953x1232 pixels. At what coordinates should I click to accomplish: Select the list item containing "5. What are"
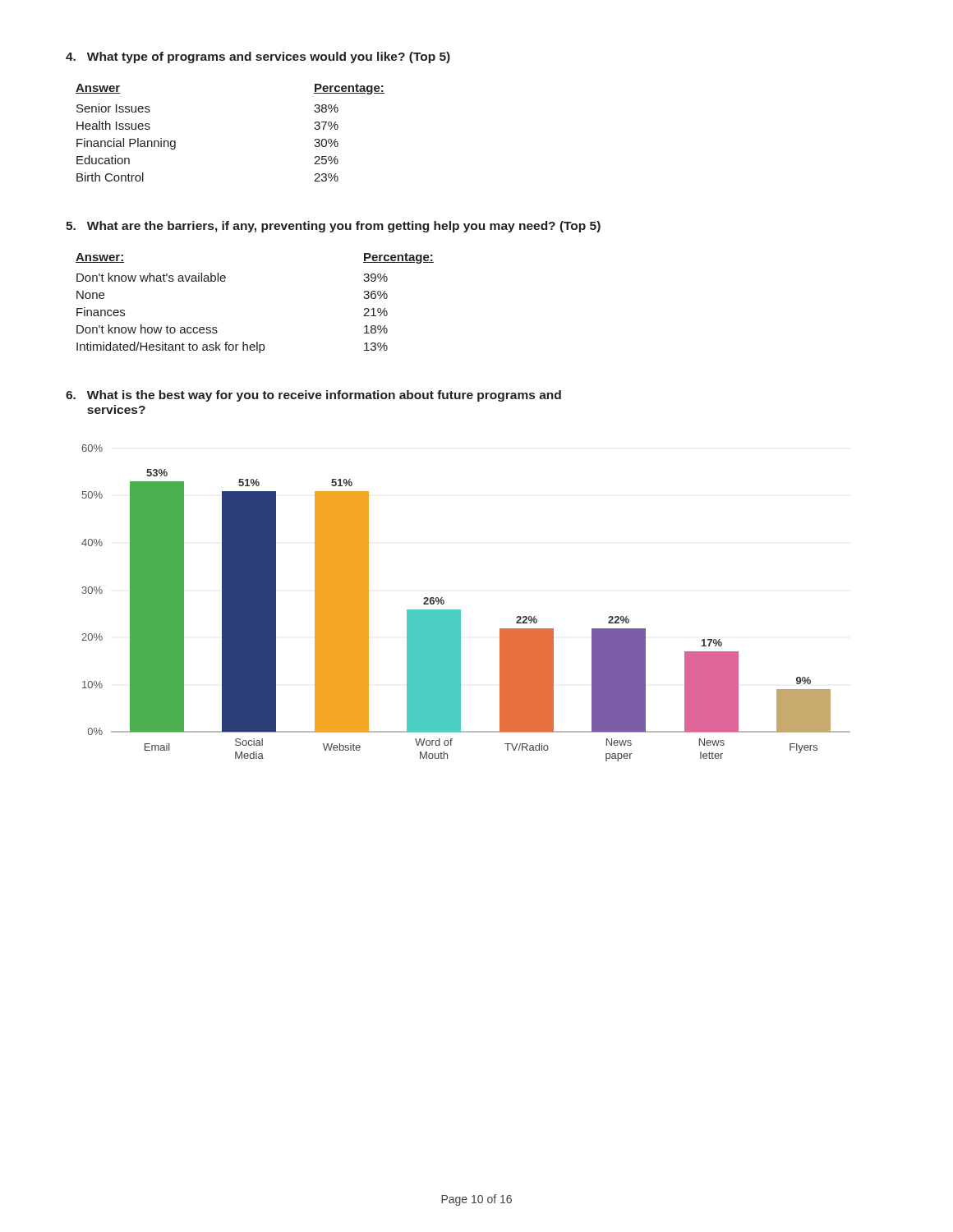333,227
